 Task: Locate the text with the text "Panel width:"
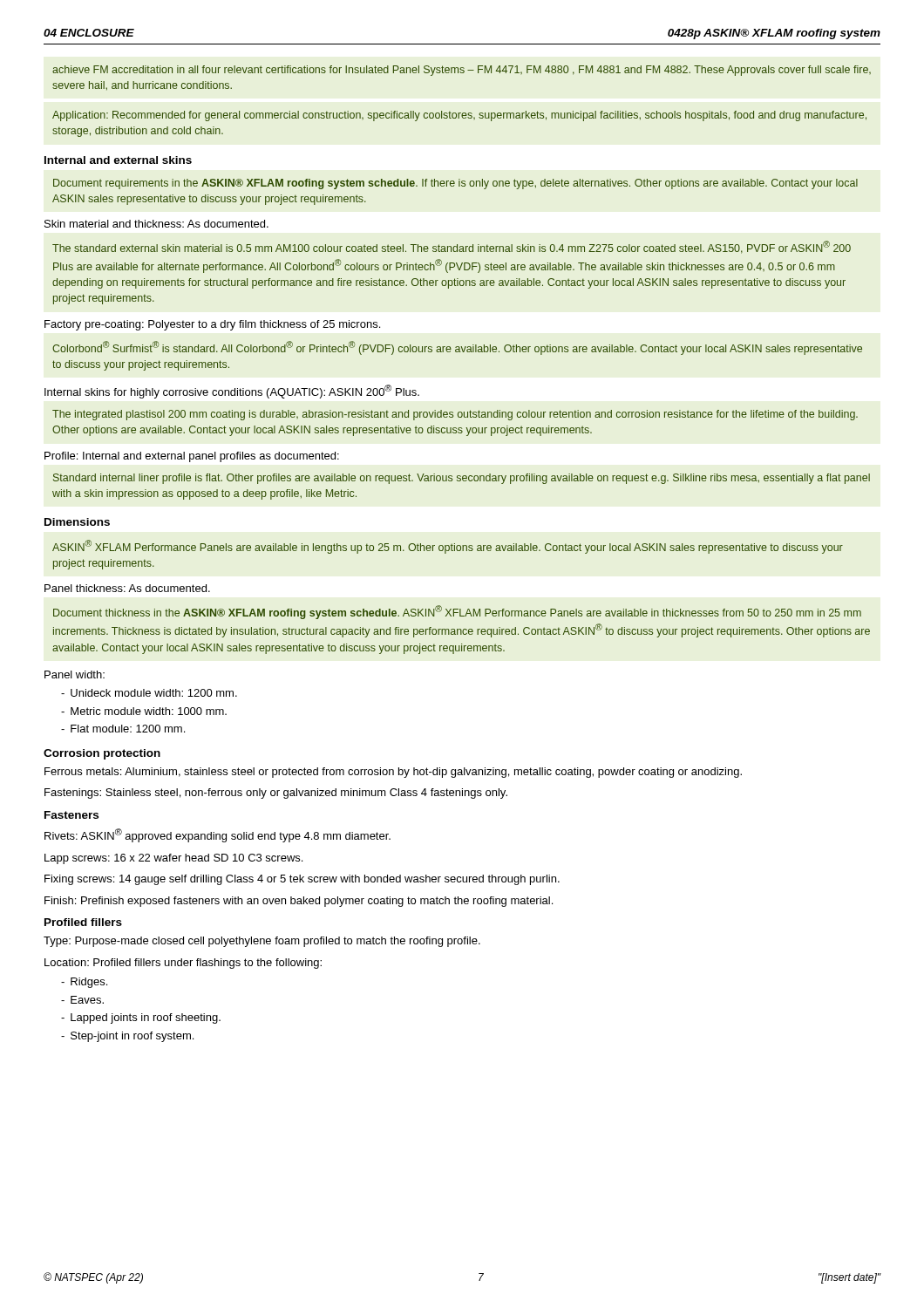coord(74,674)
